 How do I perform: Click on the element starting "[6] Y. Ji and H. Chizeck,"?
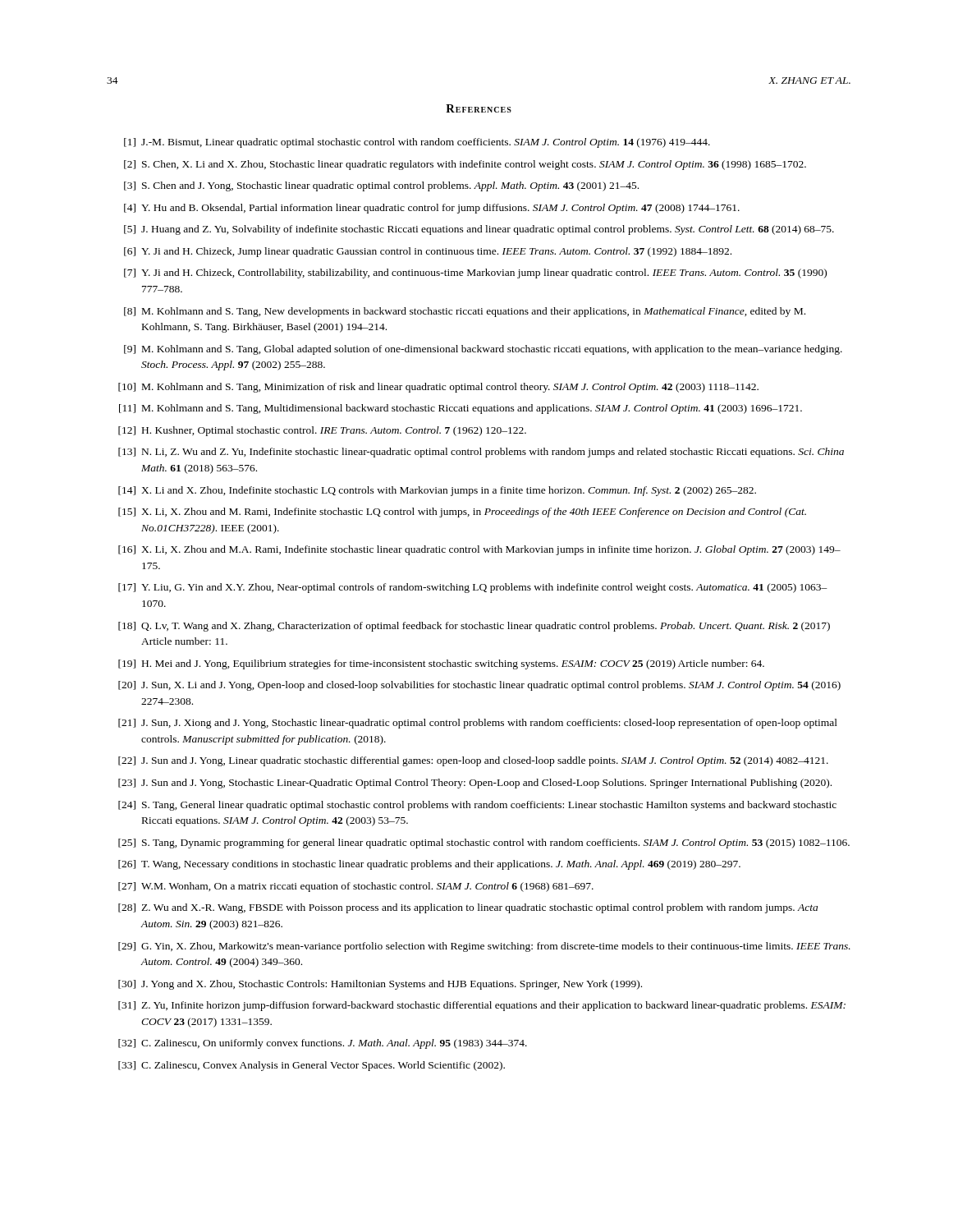[x=479, y=251]
